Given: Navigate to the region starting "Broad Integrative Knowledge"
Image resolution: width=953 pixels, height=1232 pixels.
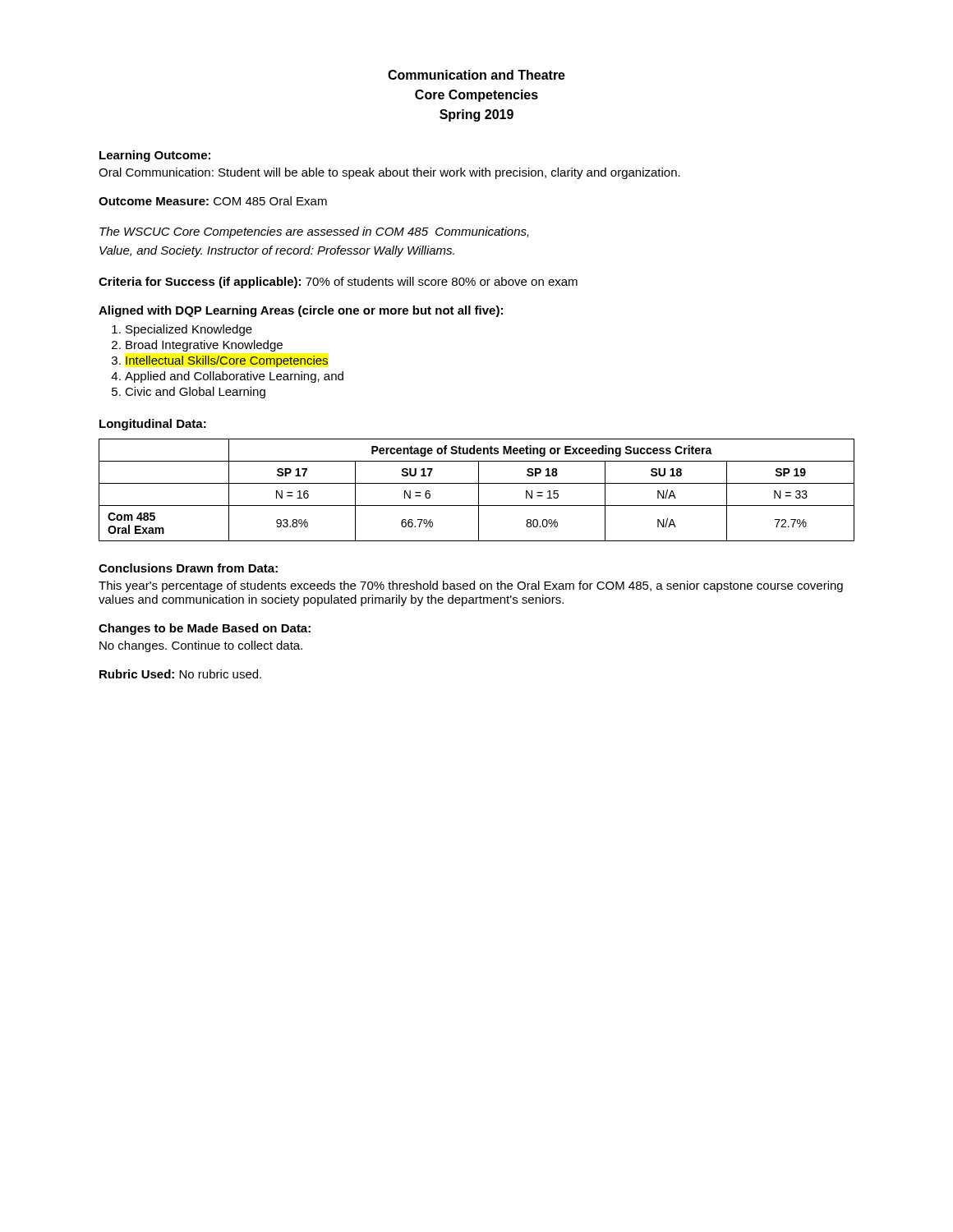Looking at the screenshot, I should click(204, 345).
